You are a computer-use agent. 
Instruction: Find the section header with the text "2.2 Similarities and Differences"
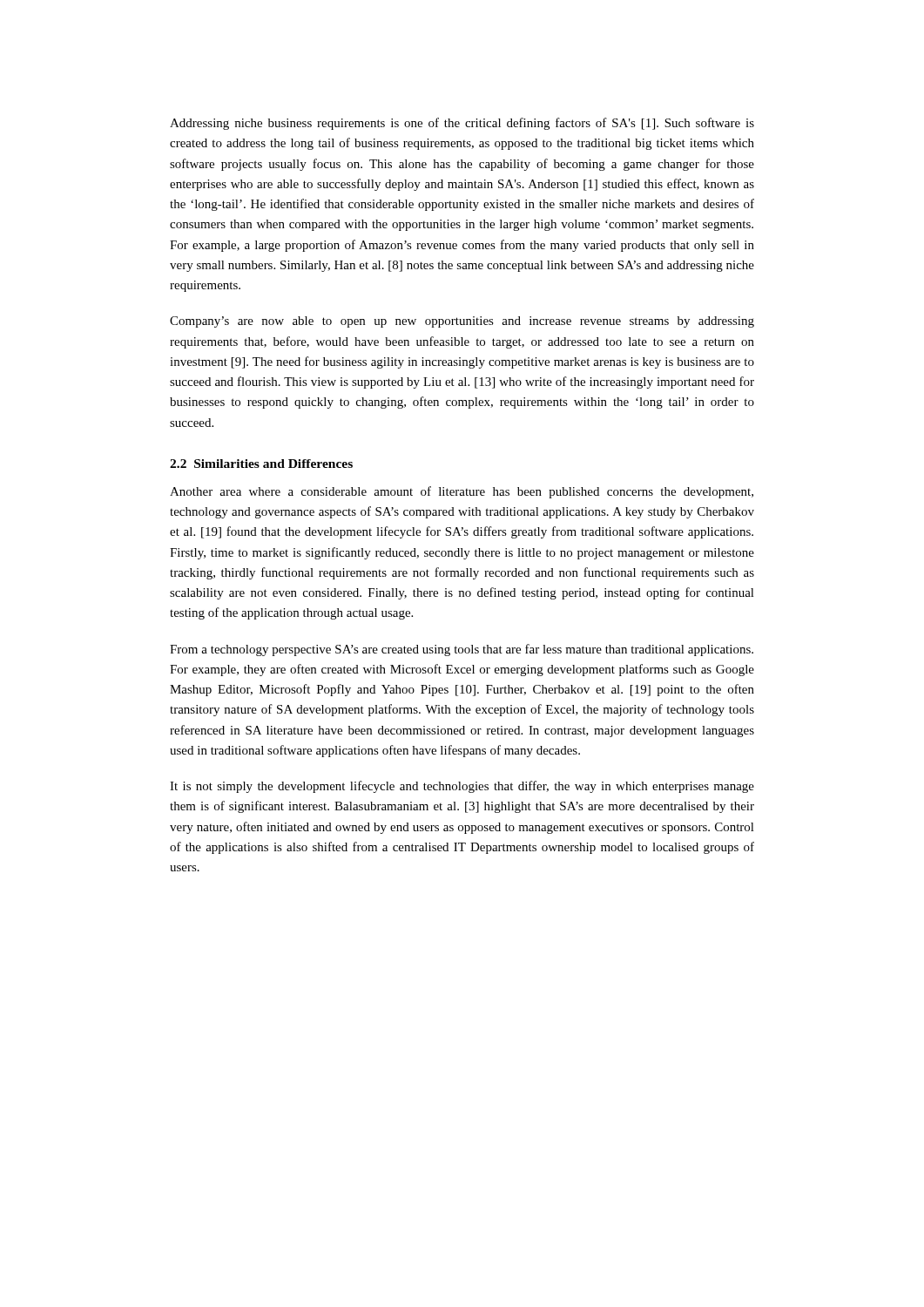261,463
